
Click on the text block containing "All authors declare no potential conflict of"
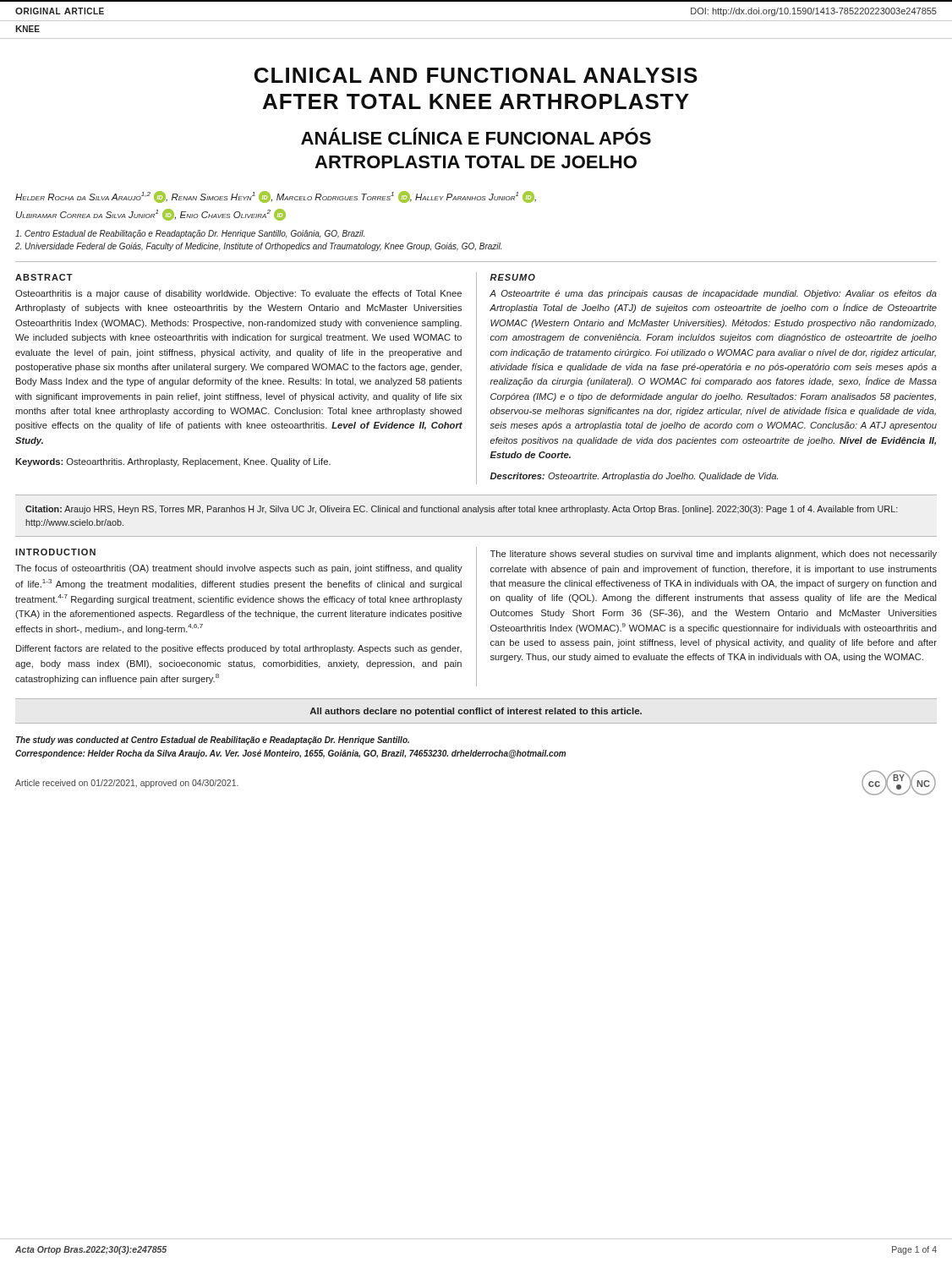(x=476, y=711)
